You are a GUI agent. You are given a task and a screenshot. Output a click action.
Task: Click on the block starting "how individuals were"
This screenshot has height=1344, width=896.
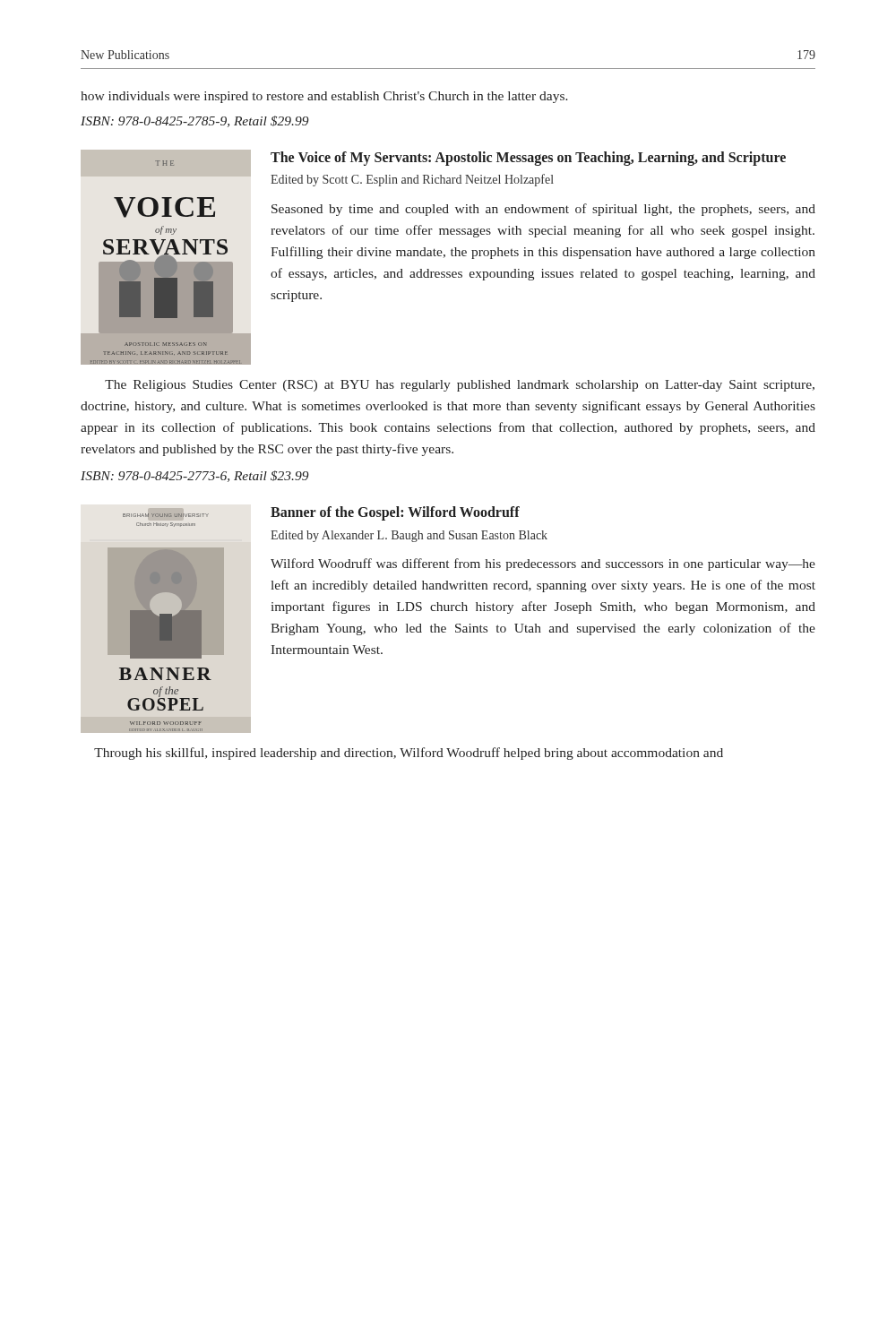[x=324, y=95]
